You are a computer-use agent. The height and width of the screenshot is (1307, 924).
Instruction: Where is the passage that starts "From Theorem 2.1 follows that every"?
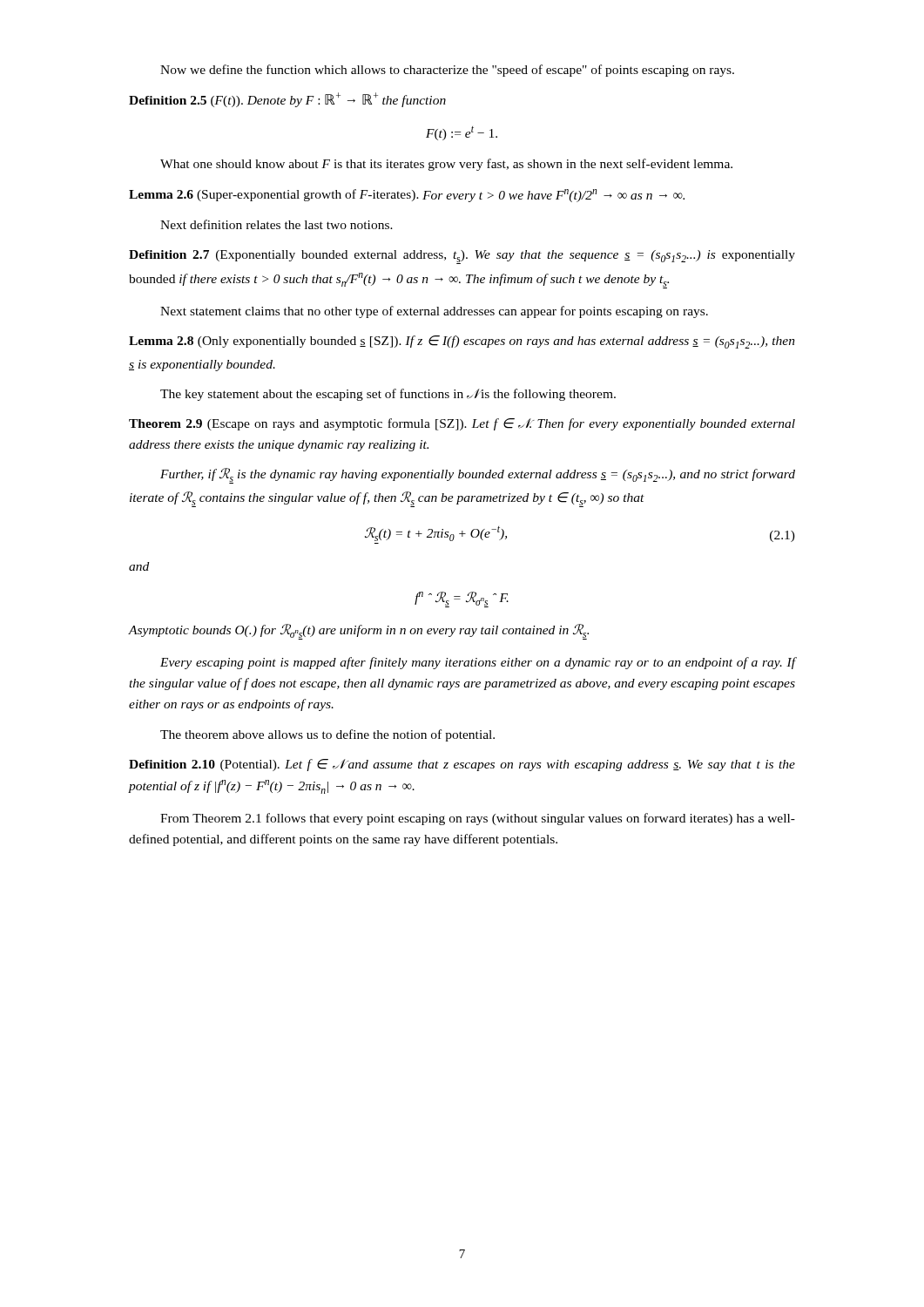462,829
